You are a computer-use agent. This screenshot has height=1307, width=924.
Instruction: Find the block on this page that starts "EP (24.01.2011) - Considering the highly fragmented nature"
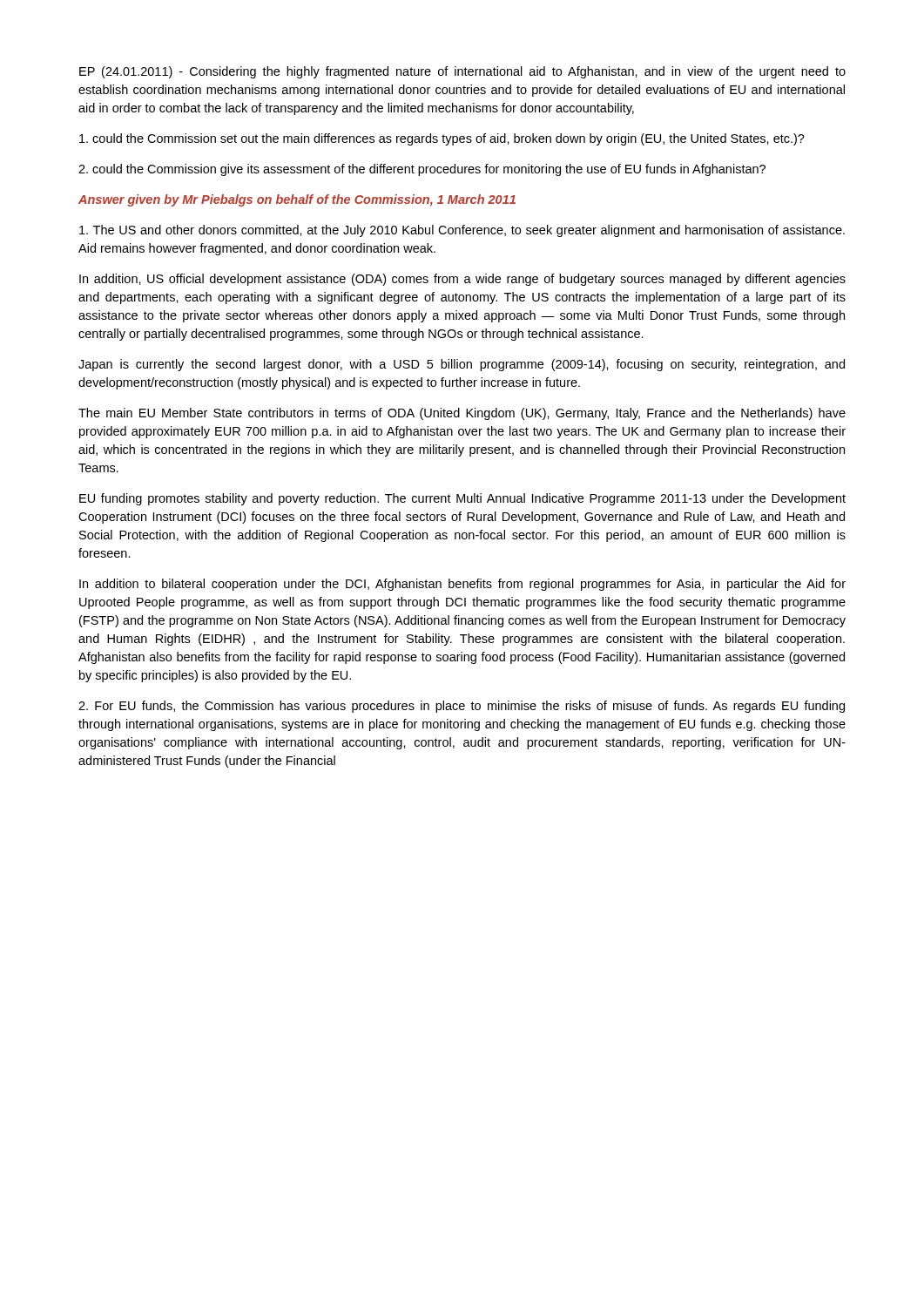pos(462,90)
